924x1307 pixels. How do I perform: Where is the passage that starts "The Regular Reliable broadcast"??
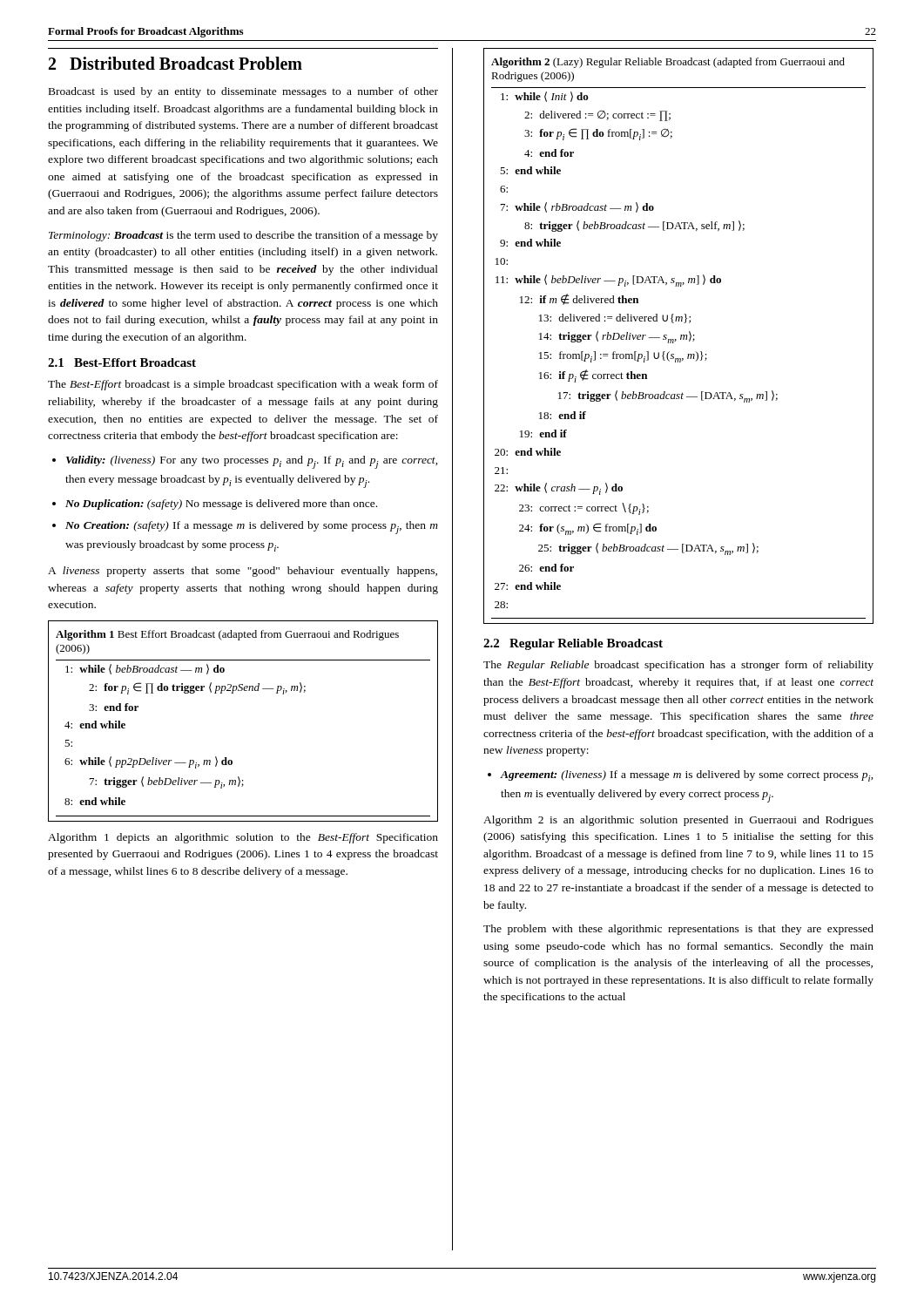click(678, 708)
